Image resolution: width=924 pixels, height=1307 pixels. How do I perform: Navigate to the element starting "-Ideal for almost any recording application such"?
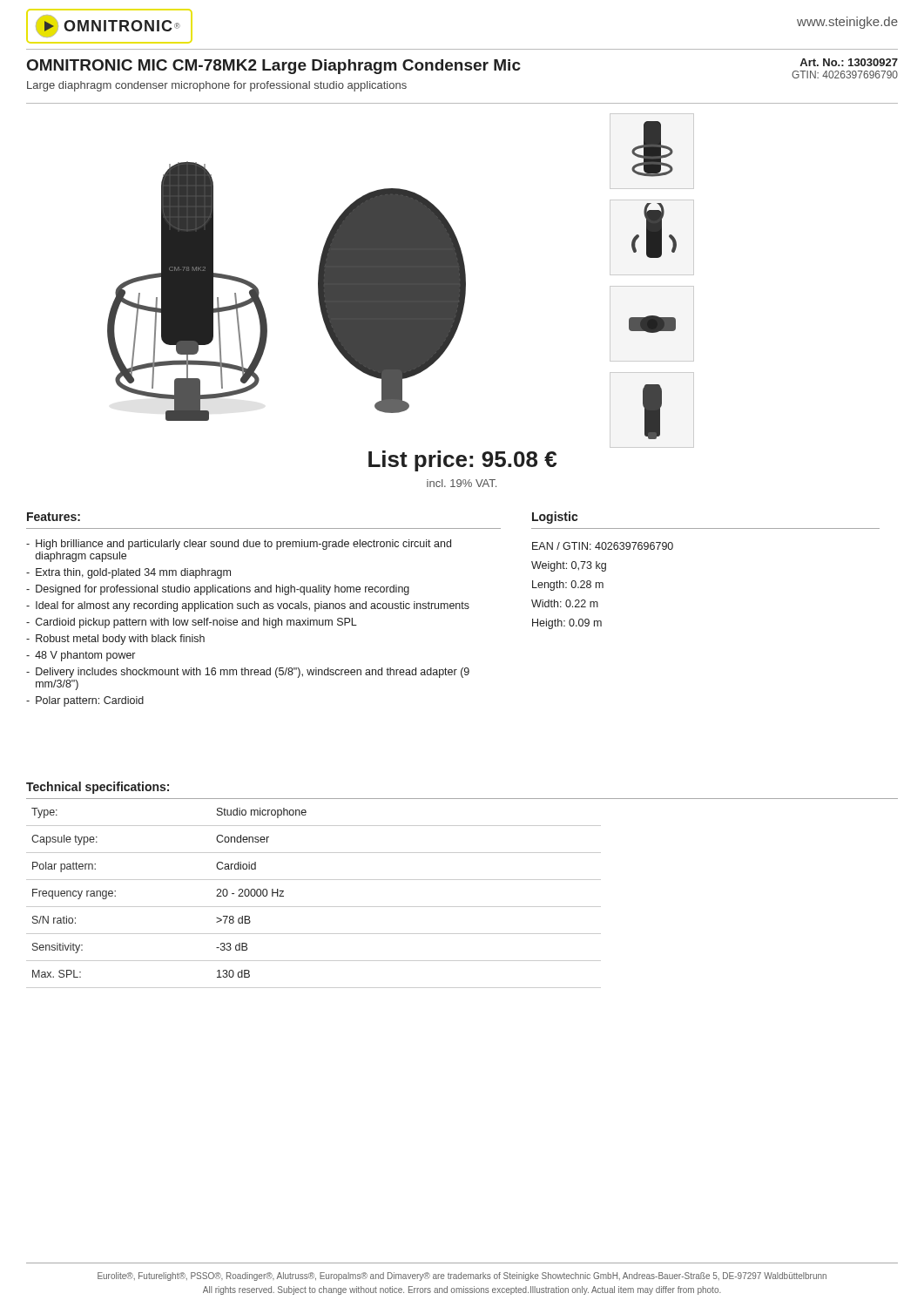coord(248,606)
